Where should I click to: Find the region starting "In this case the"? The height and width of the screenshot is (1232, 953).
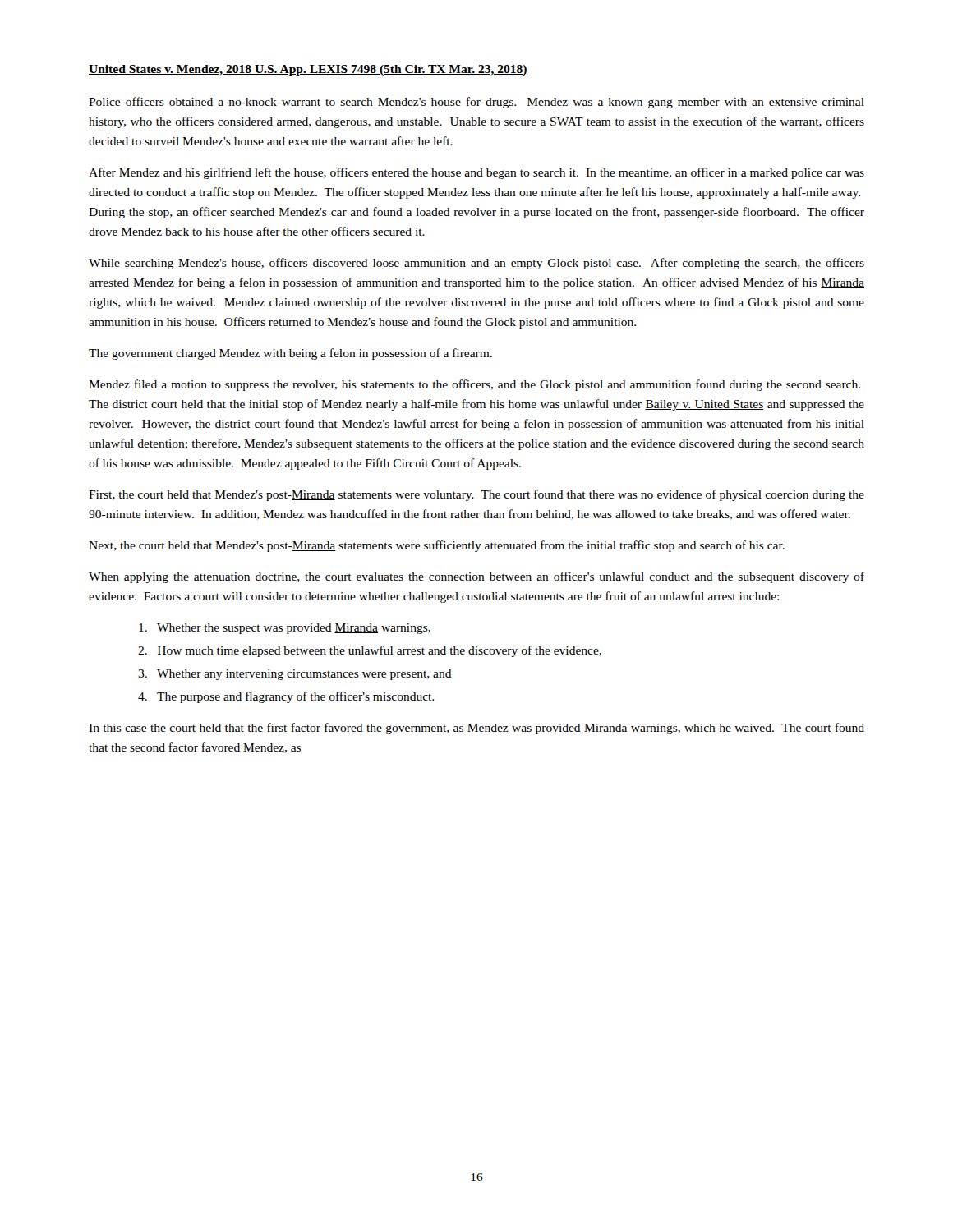click(476, 737)
